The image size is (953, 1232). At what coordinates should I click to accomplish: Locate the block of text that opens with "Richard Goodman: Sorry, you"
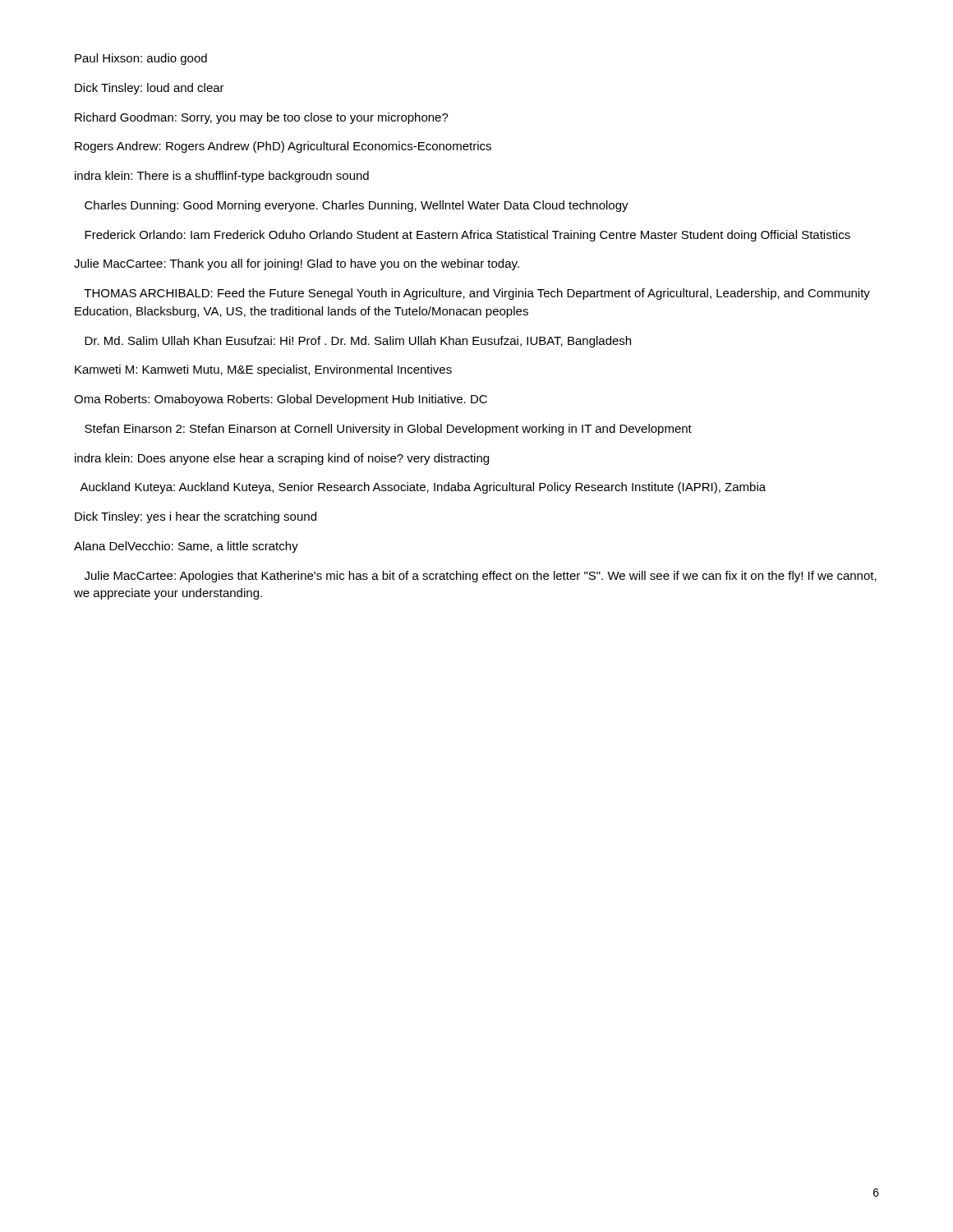[261, 117]
